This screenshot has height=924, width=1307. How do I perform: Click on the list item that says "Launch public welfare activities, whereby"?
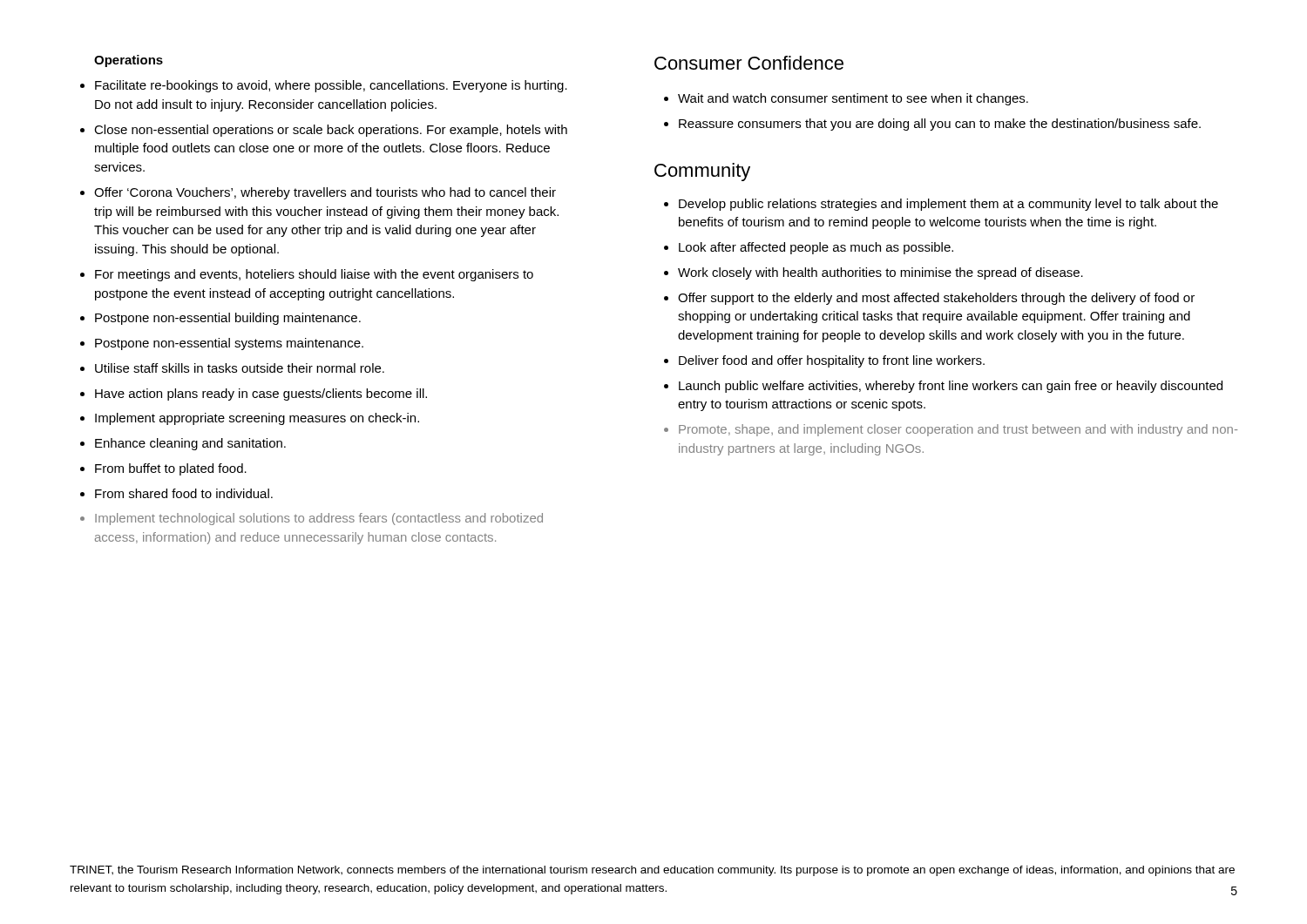[x=951, y=394]
